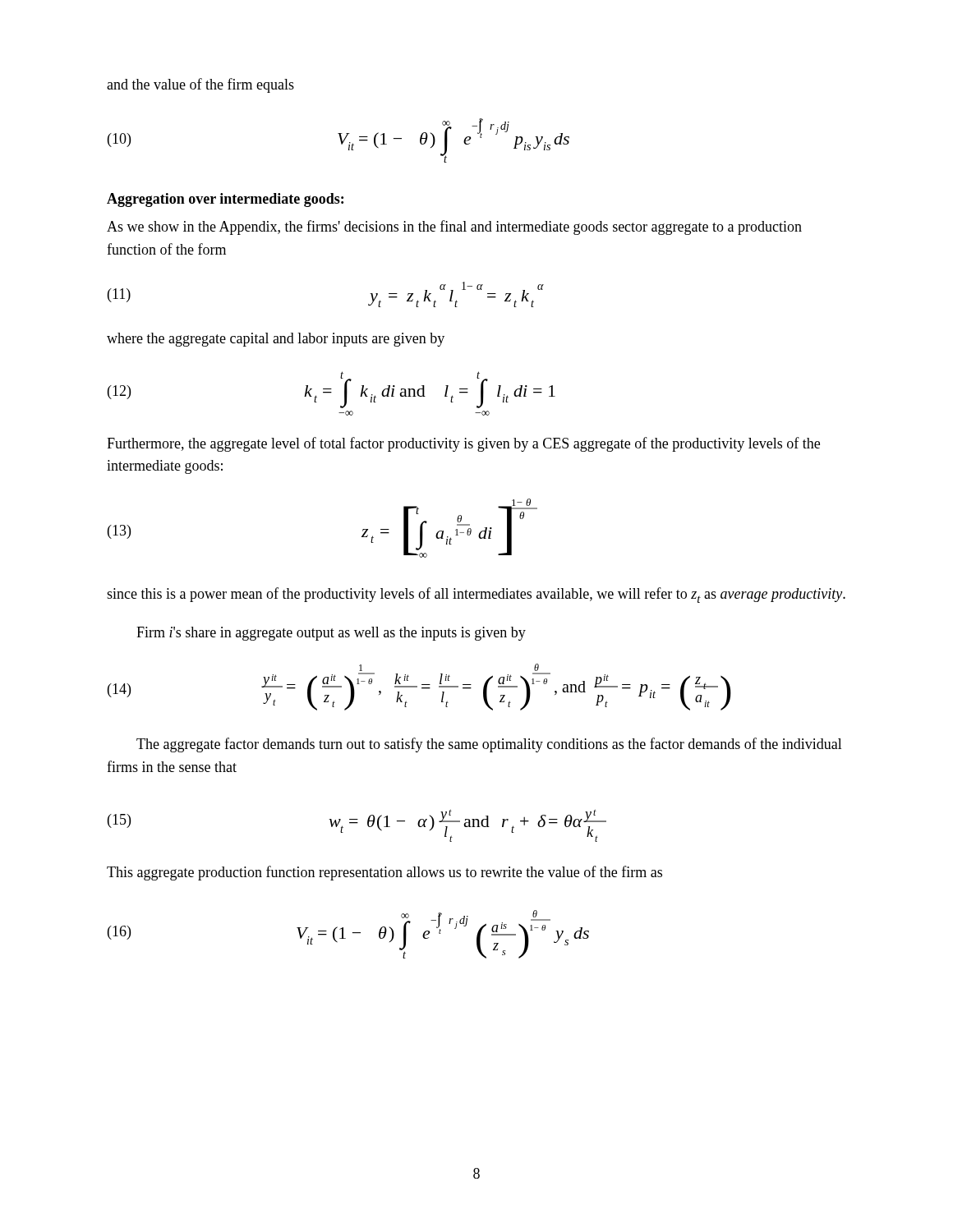Image resolution: width=953 pixels, height=1232 pixels.
Task: Select the section header
Action: (226, 199)
